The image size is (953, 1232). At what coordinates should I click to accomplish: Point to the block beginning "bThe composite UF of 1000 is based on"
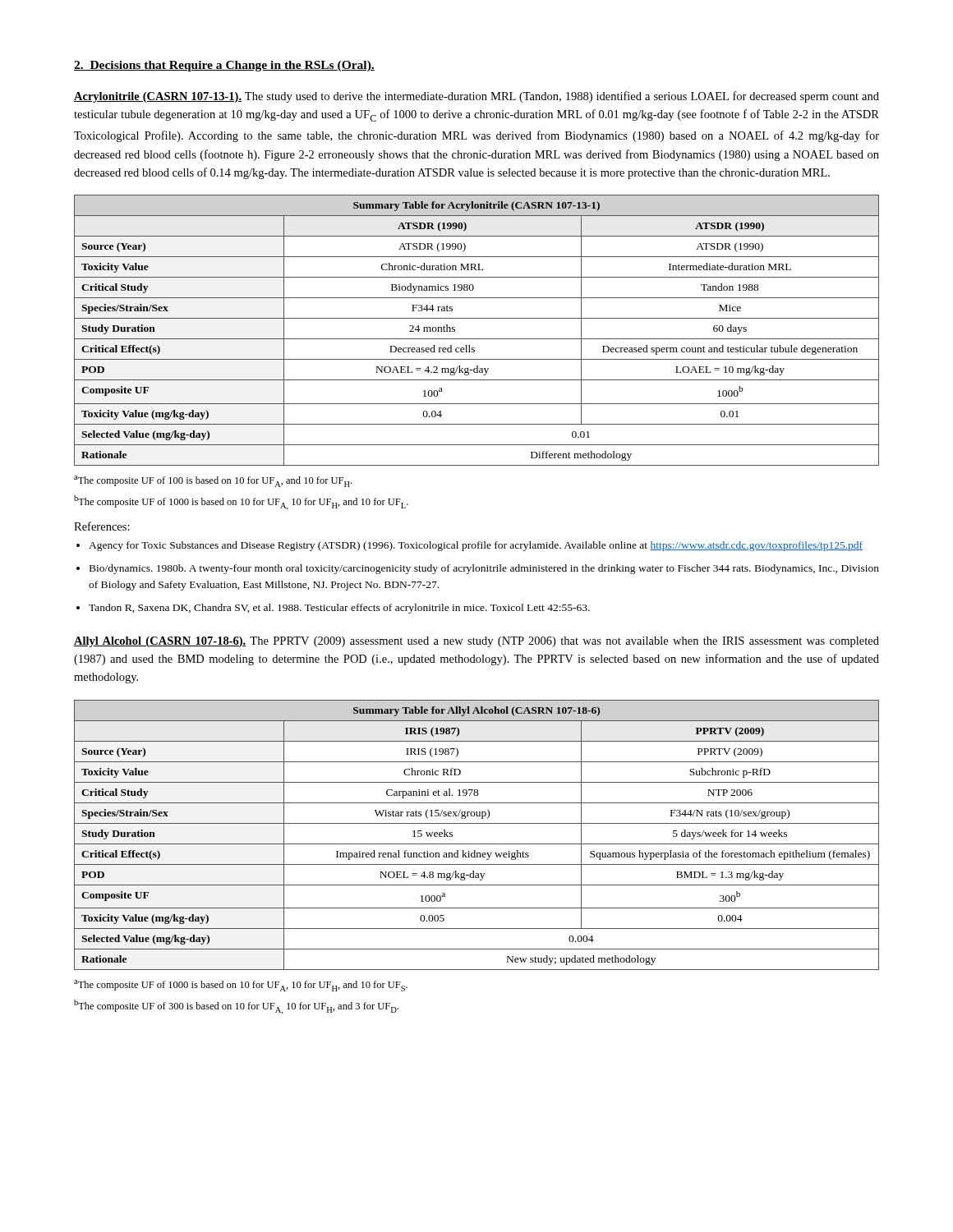(x=241, y=501)
